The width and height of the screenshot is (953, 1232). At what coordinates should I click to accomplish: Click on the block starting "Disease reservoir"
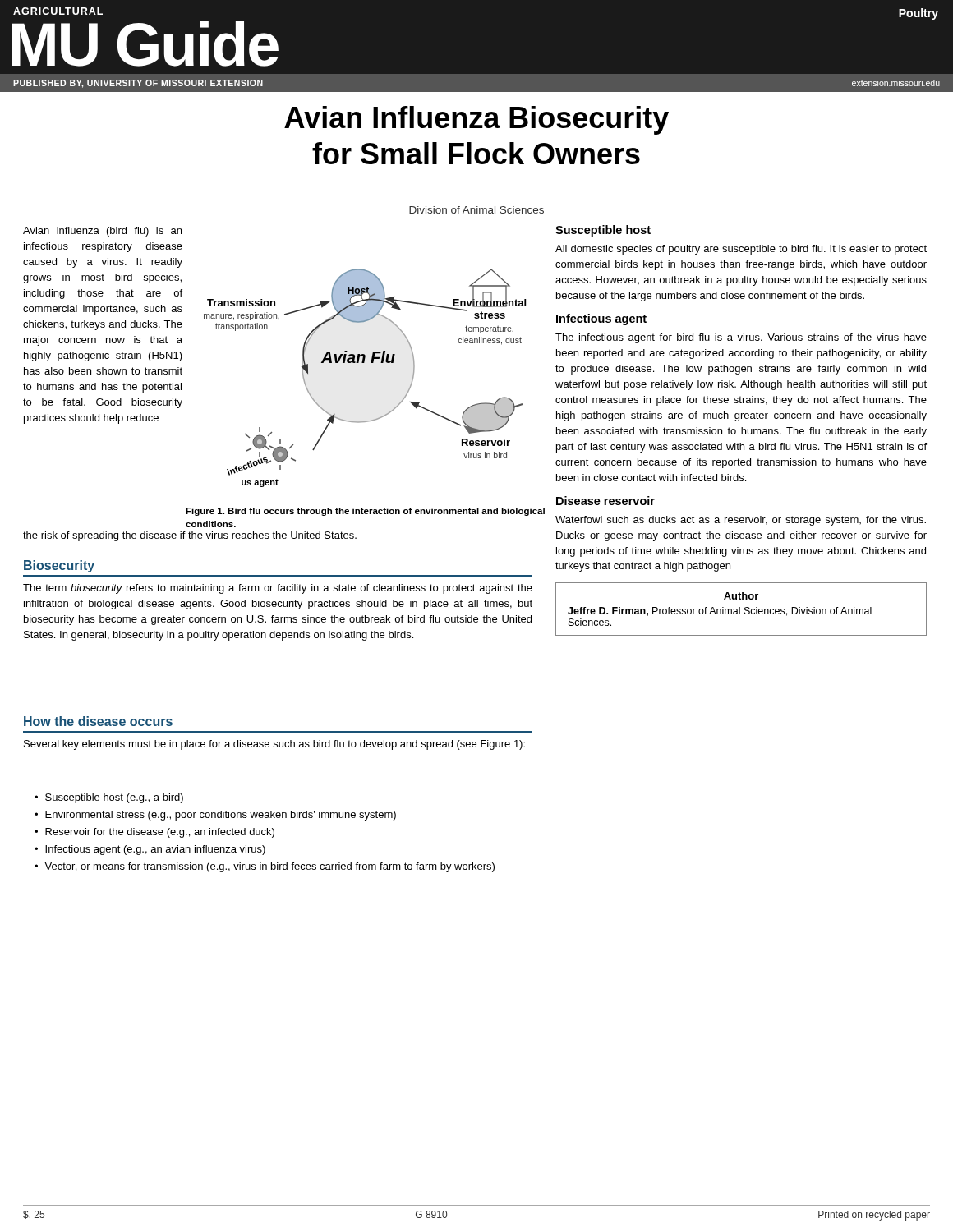[605, 501]
